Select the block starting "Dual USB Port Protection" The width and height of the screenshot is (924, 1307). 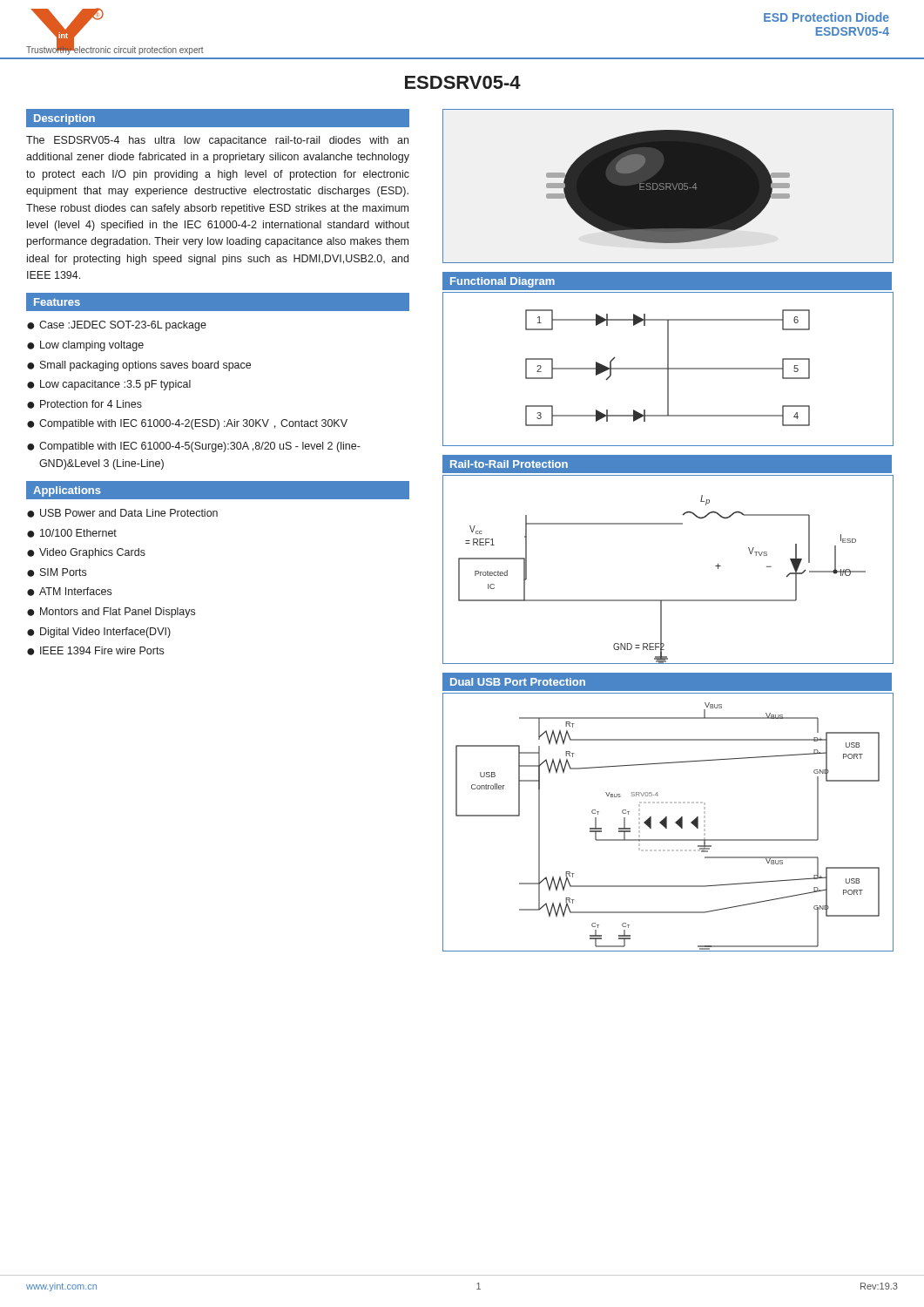pyautogui.click(x=518, y=682)
